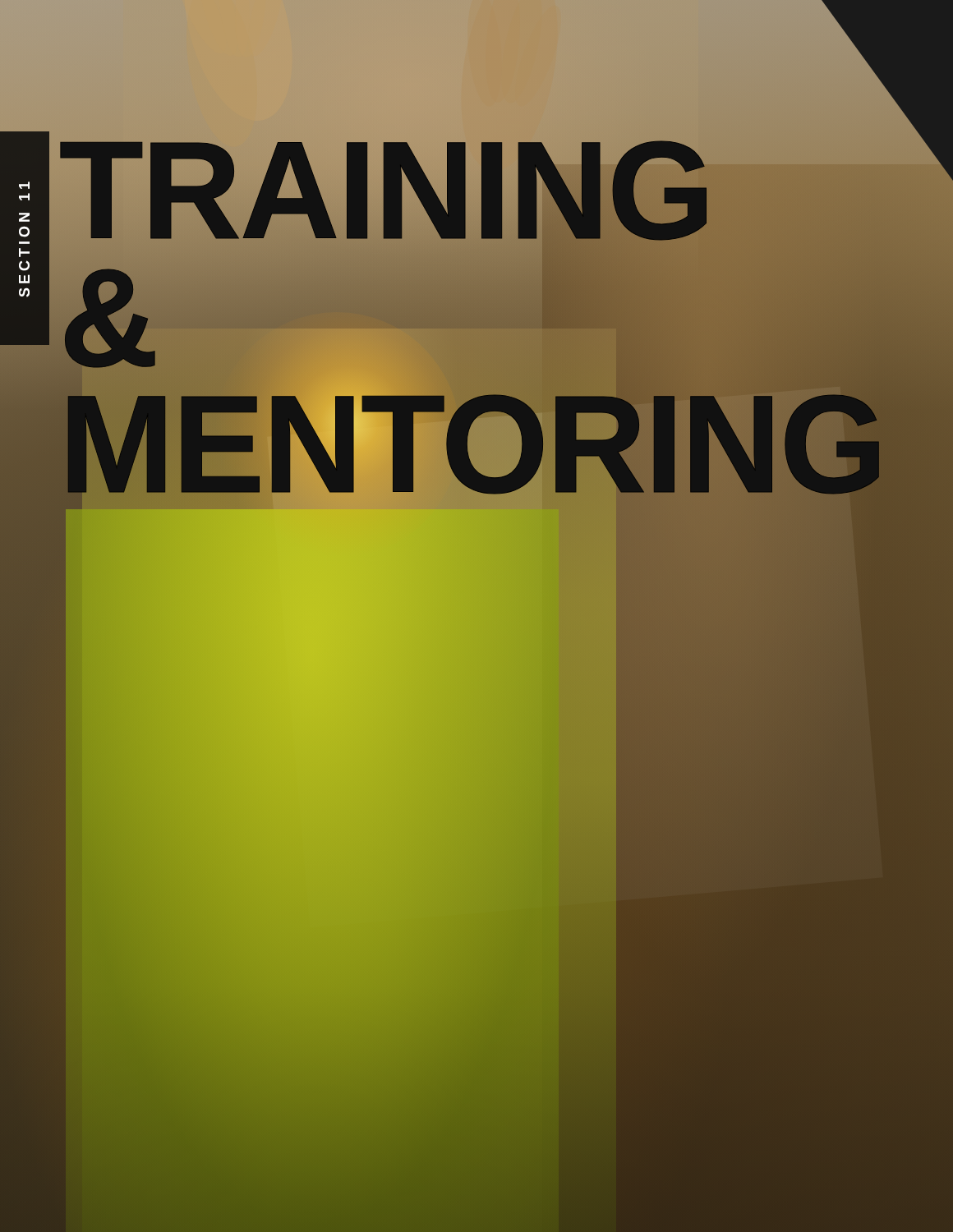The width and height of the screenshot is (953, 1232).
Task: Point to the element starting "SECTION 11"
Action: click(x=25, y=238)
